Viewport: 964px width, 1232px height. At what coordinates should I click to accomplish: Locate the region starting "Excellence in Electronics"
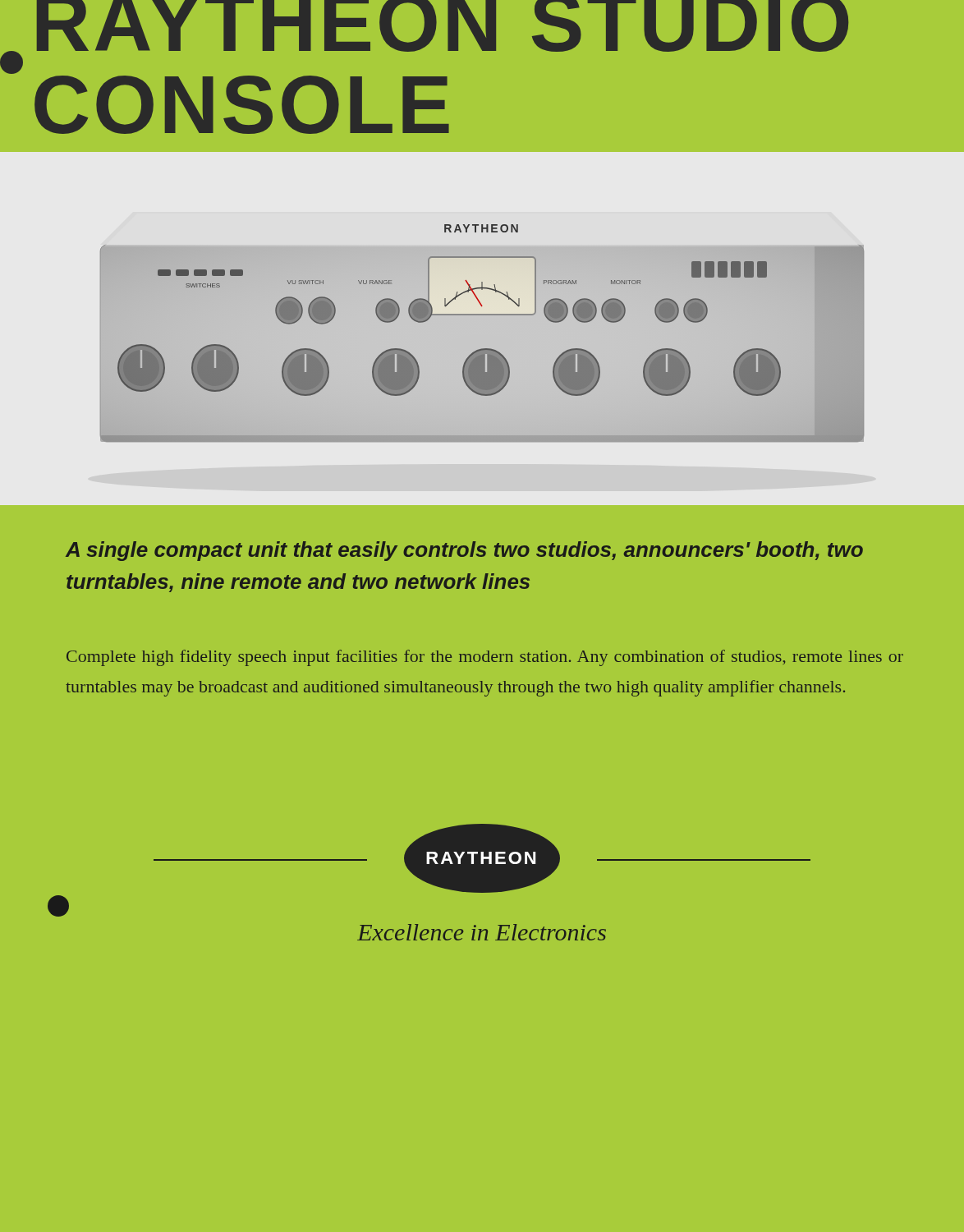coord(482,932)
